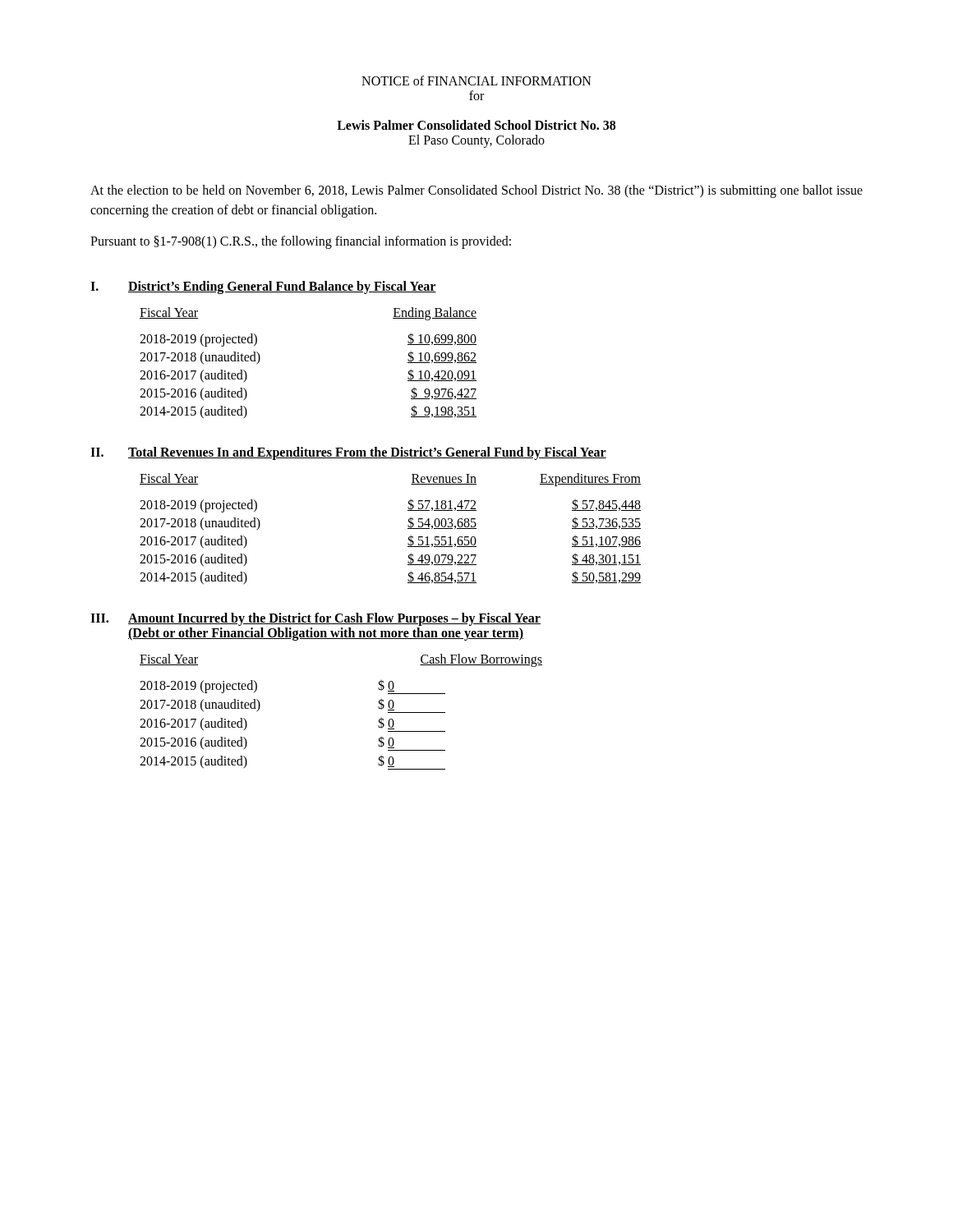953x1232 pixels.
Task: Click on the passage starting "I. District’s Ending General"
Action: (263, 287)
